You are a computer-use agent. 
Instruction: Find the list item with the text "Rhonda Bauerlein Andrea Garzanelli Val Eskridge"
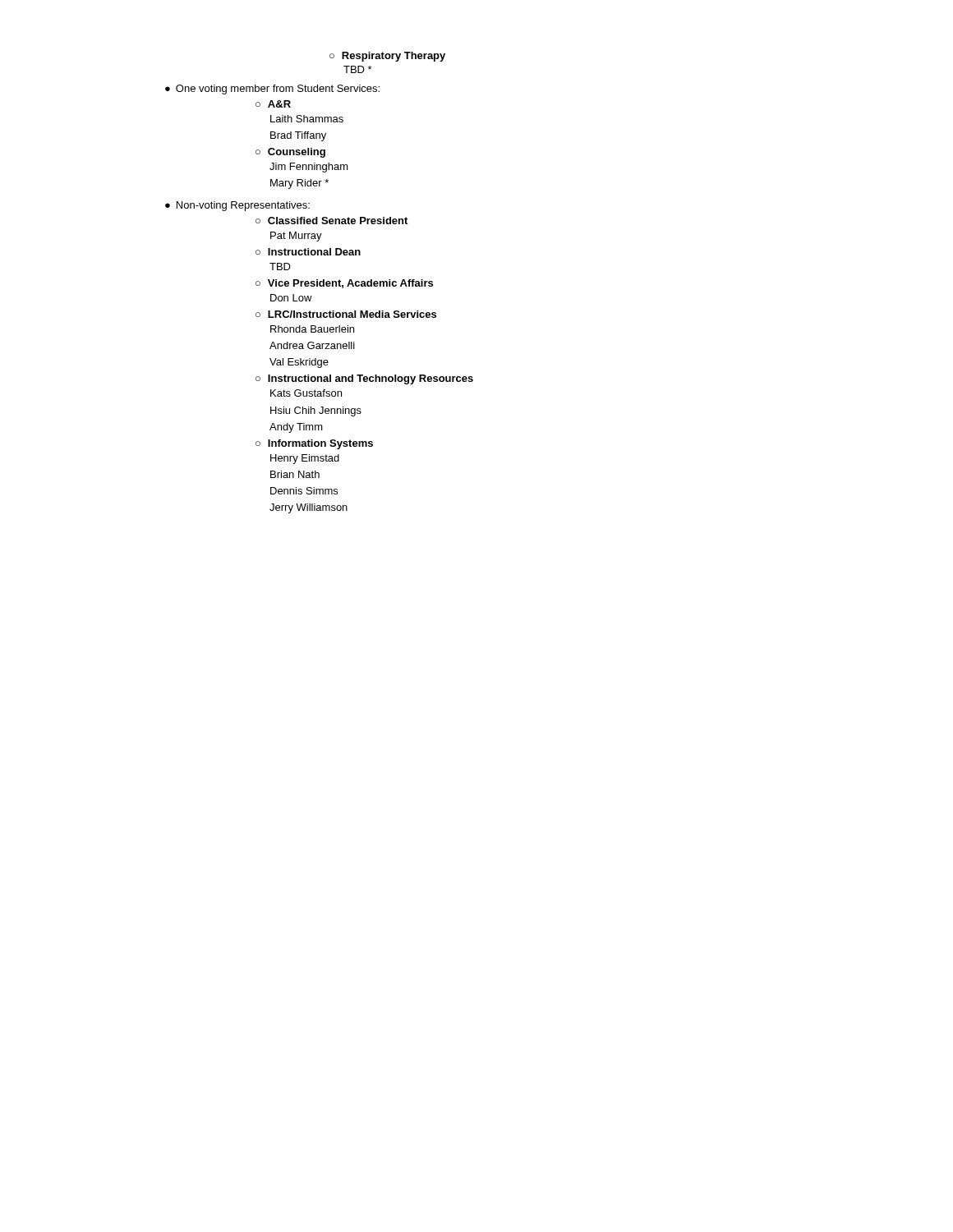point(312,345)
